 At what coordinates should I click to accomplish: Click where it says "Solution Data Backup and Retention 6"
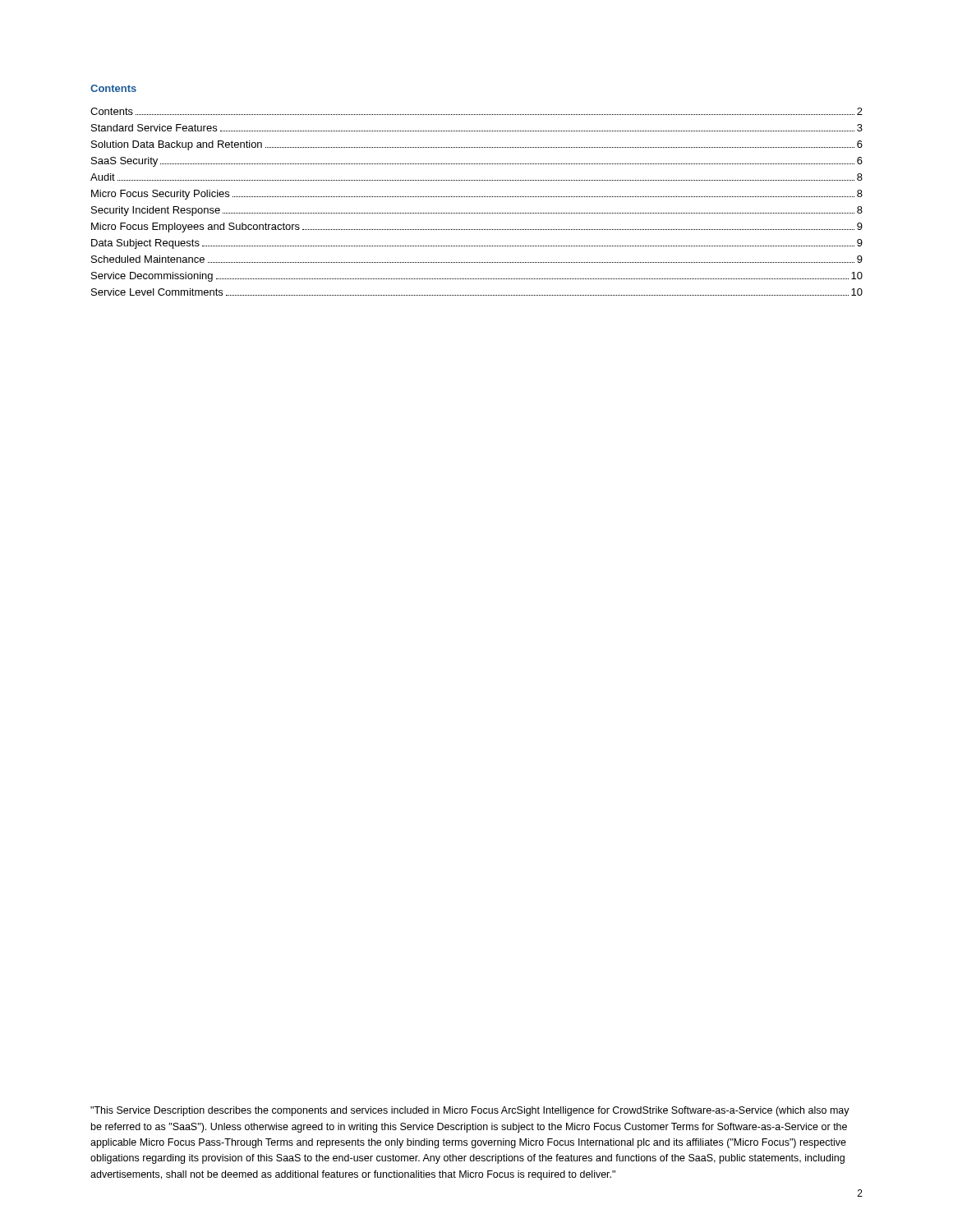pyautogui.click(x=476, y=144)
